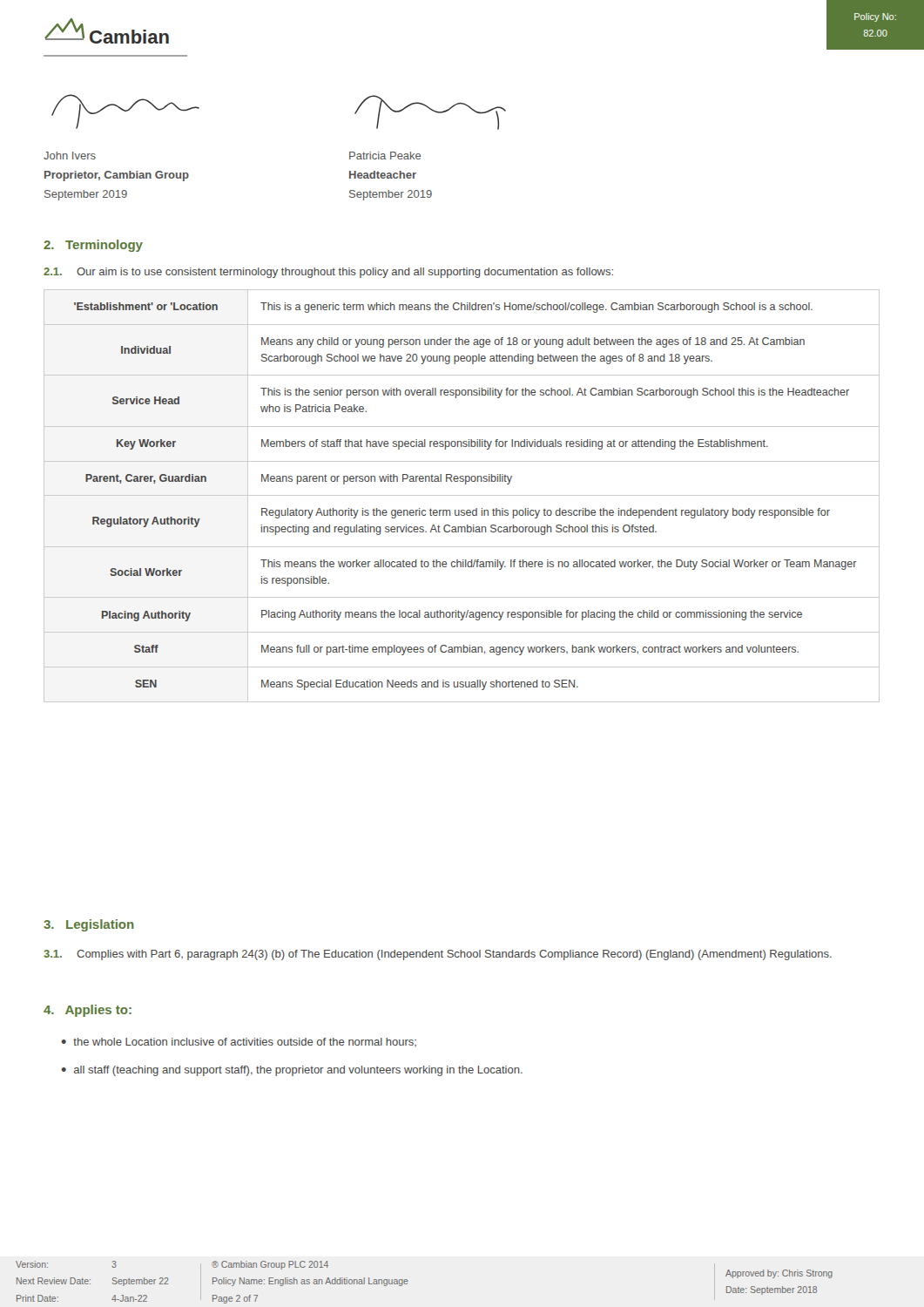Select the region starting "2. Terminology"
Screen dimensions: 1307x924
click(93, 244)
